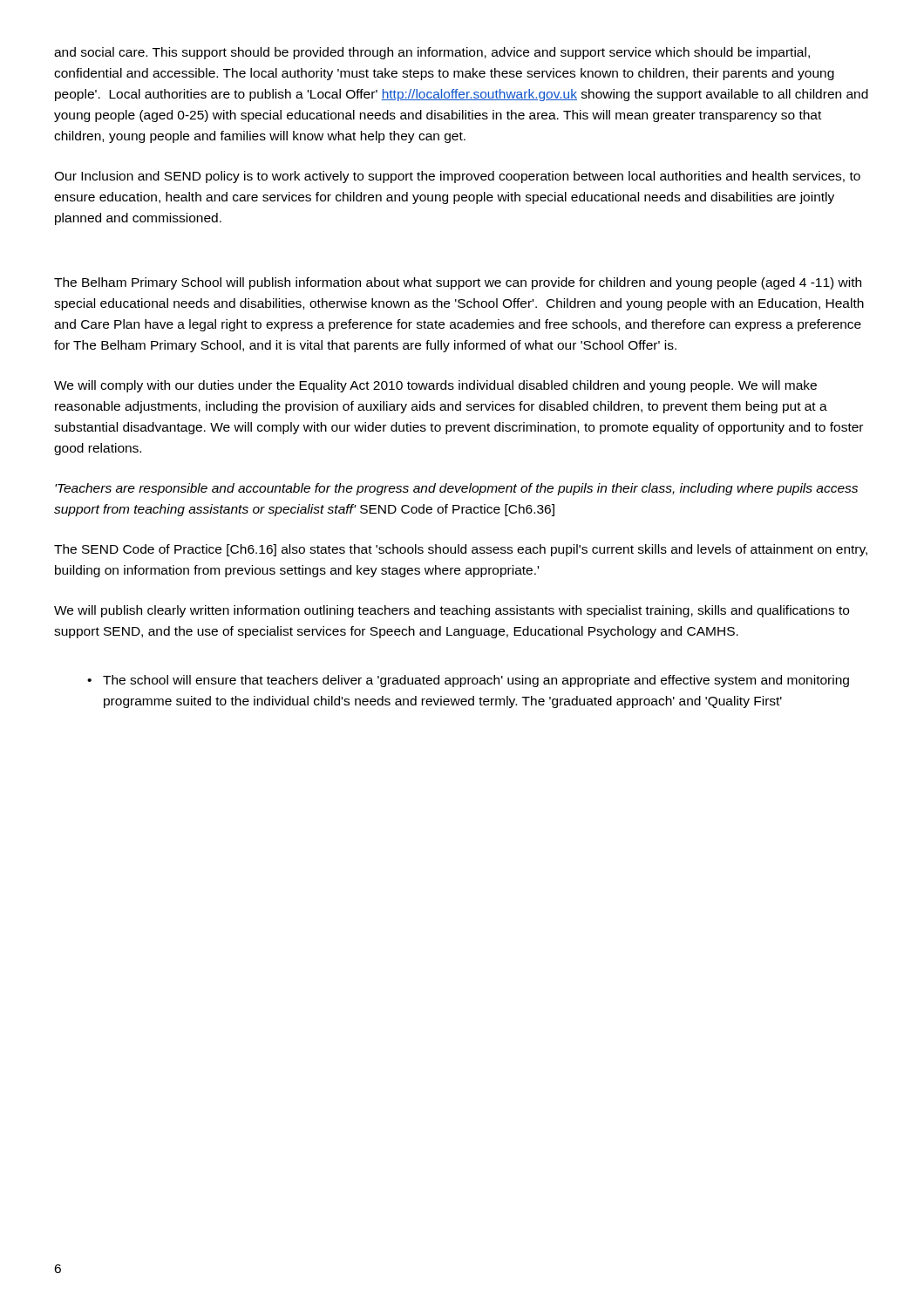Find the region starting "We will publish clearly written information outlining teachers"
The height and width of the screenshot is (1308, 924).
(452, 621)
